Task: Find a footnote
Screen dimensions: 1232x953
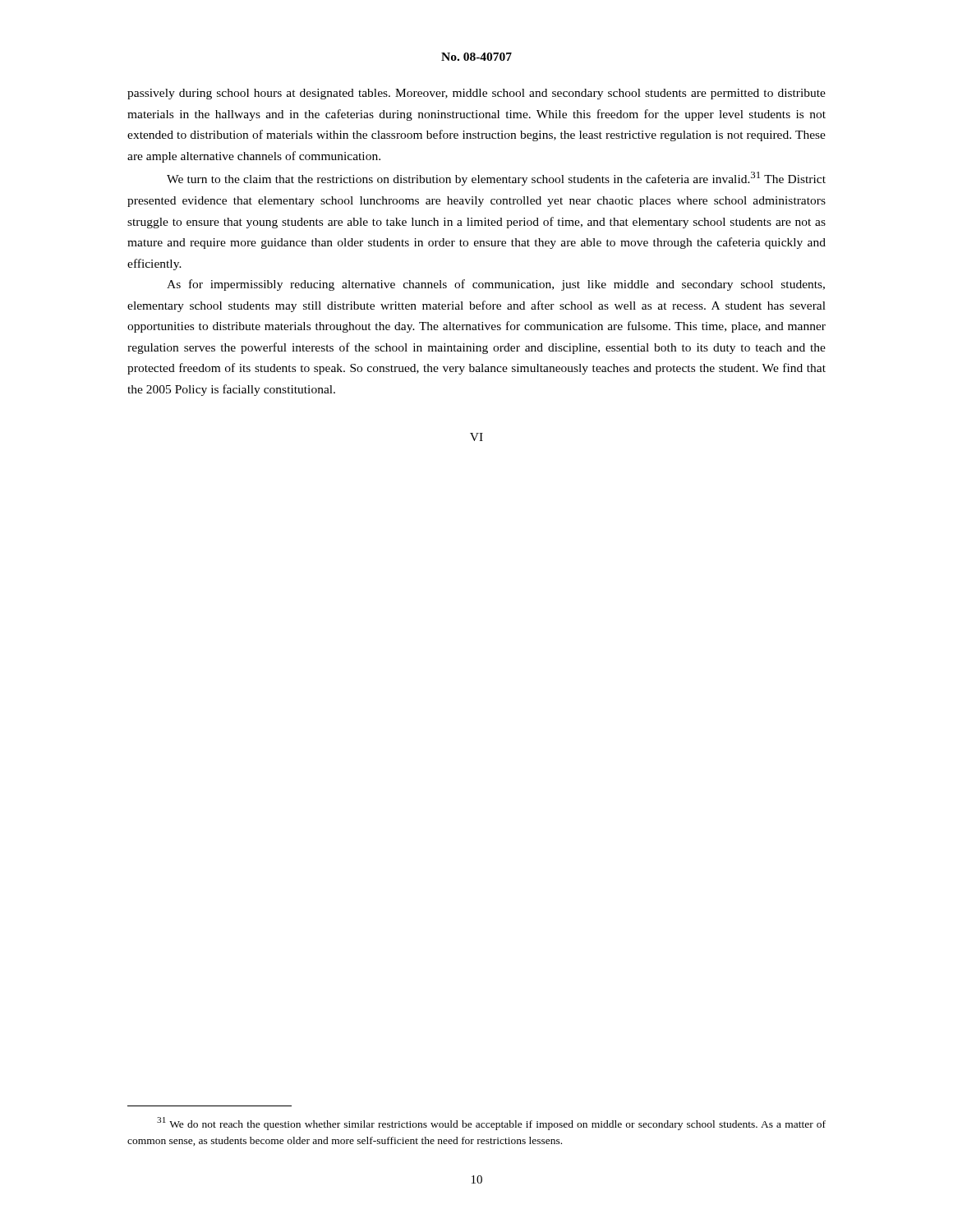Action: point(476,1130)
